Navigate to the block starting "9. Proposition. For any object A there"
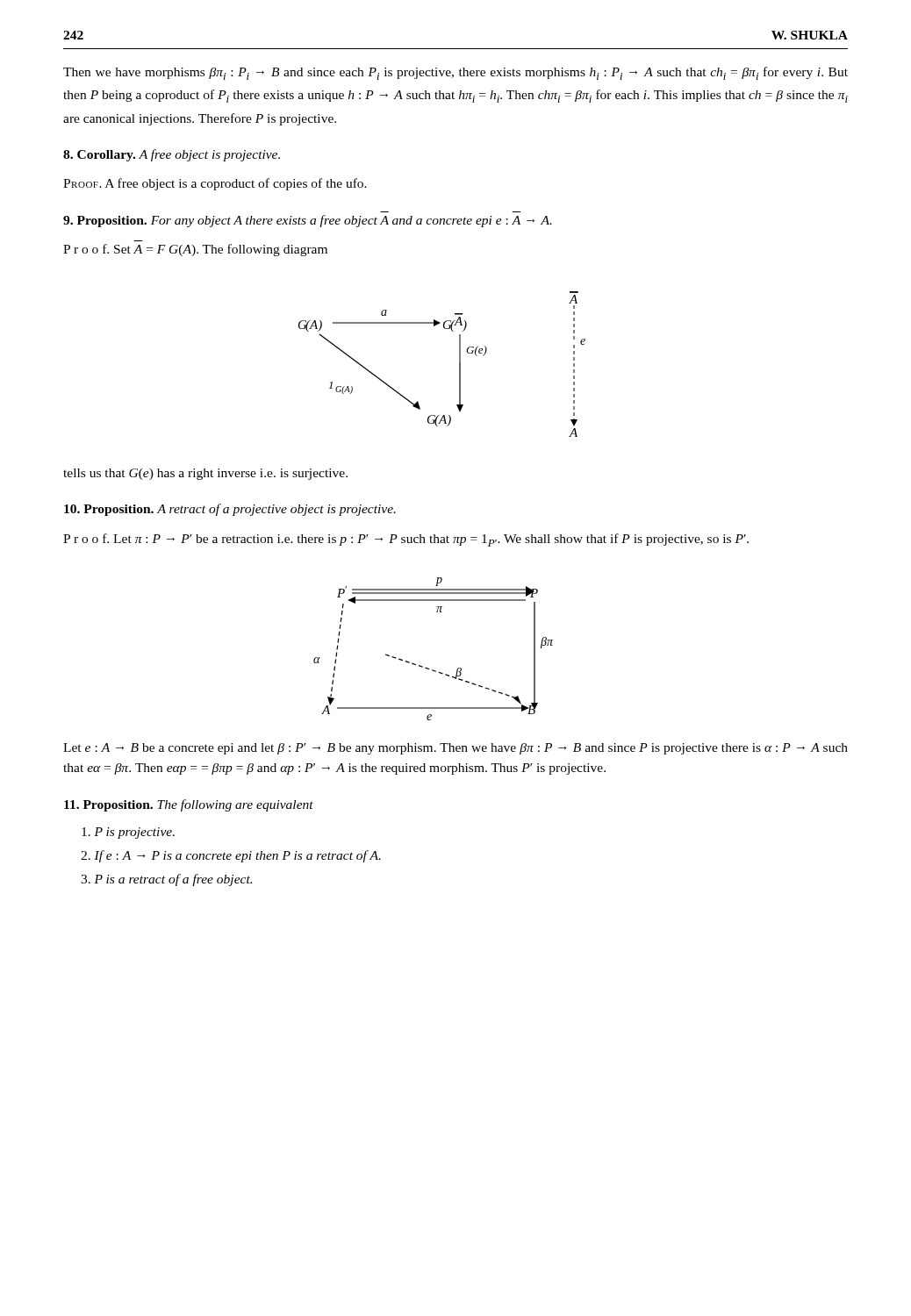This screenshot has height=1316, width=911. [x=456, y=220]
